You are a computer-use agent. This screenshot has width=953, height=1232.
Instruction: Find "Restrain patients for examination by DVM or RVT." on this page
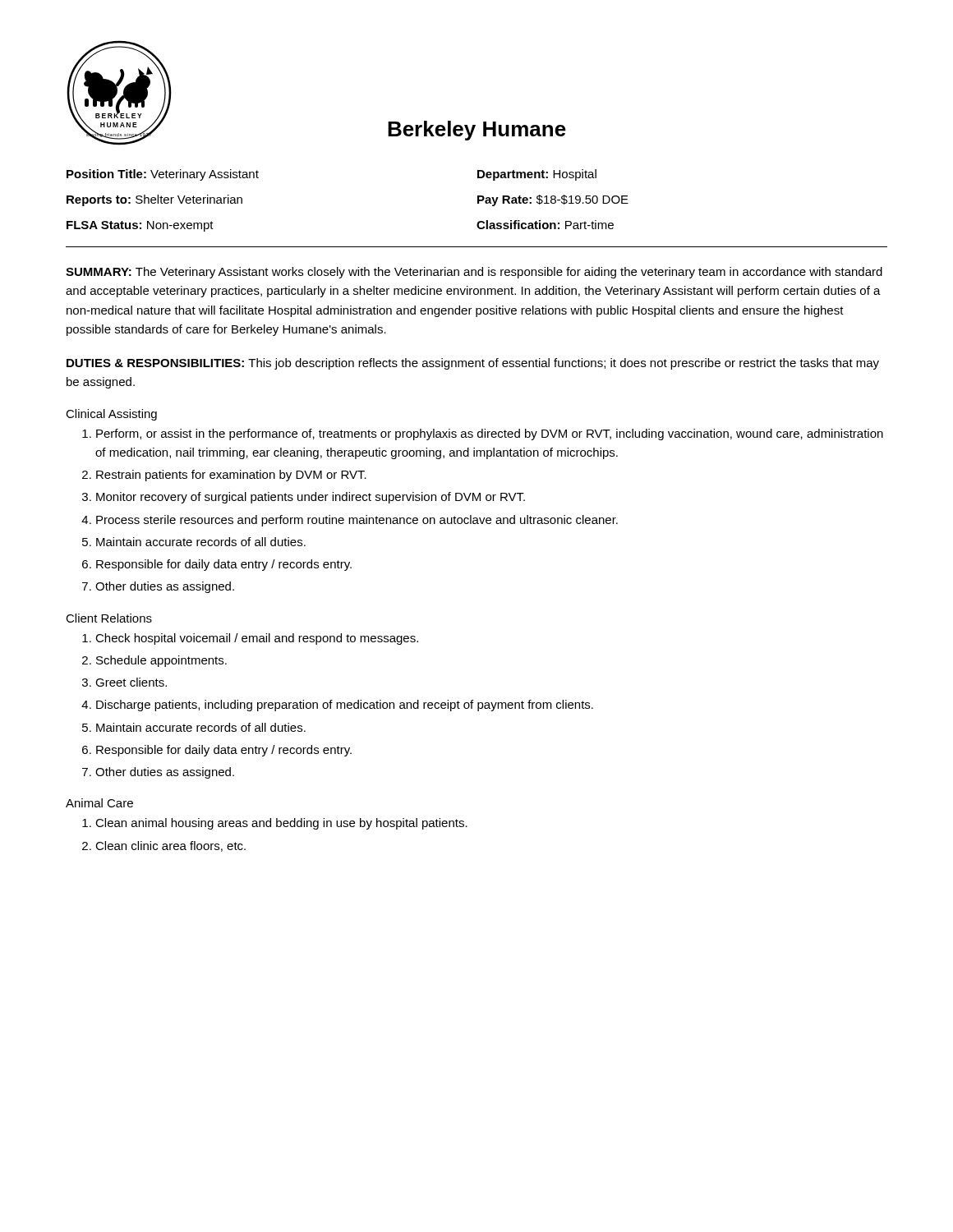tap(231, 474)
